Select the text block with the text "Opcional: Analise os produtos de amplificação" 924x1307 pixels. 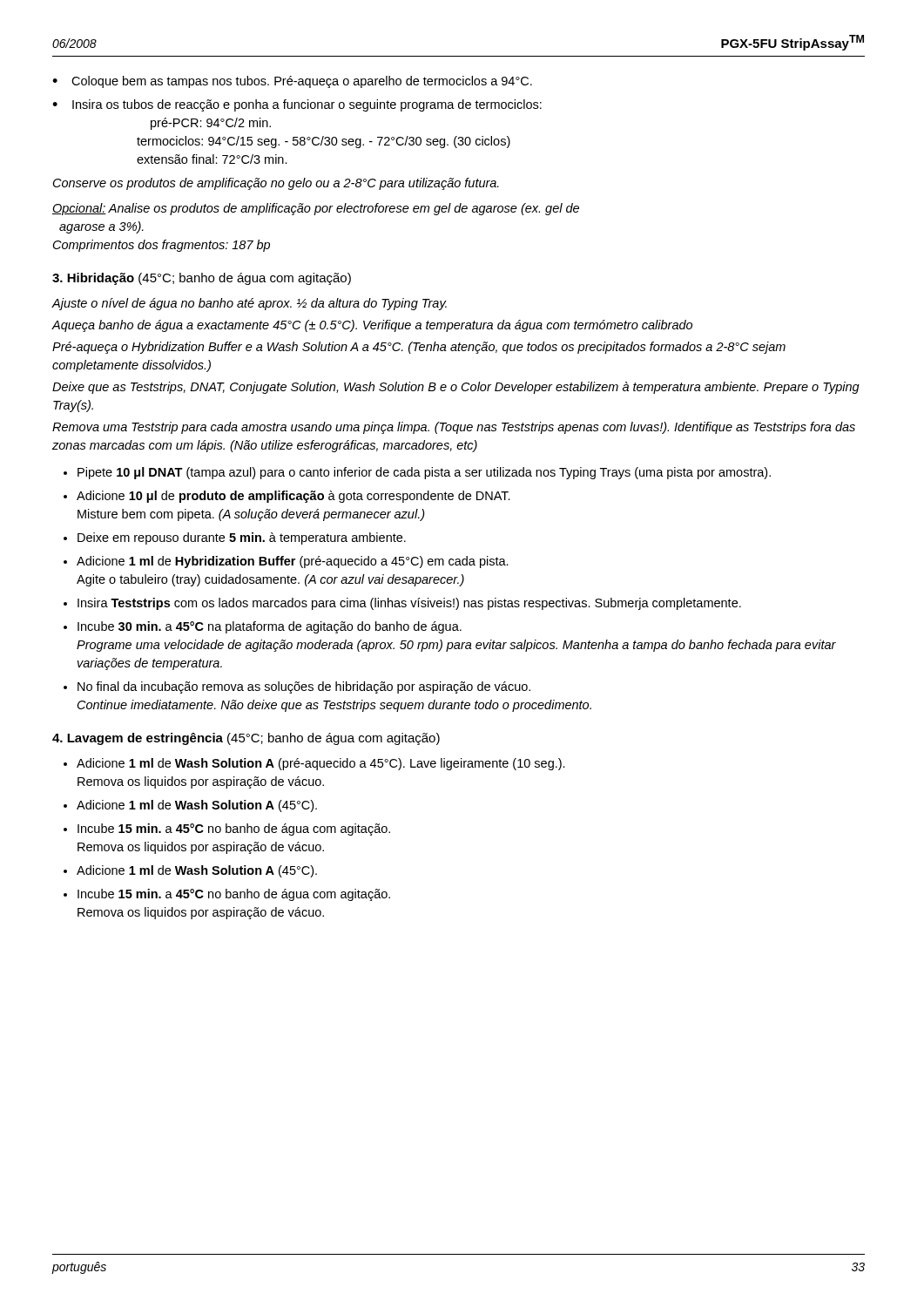point(316,209)
